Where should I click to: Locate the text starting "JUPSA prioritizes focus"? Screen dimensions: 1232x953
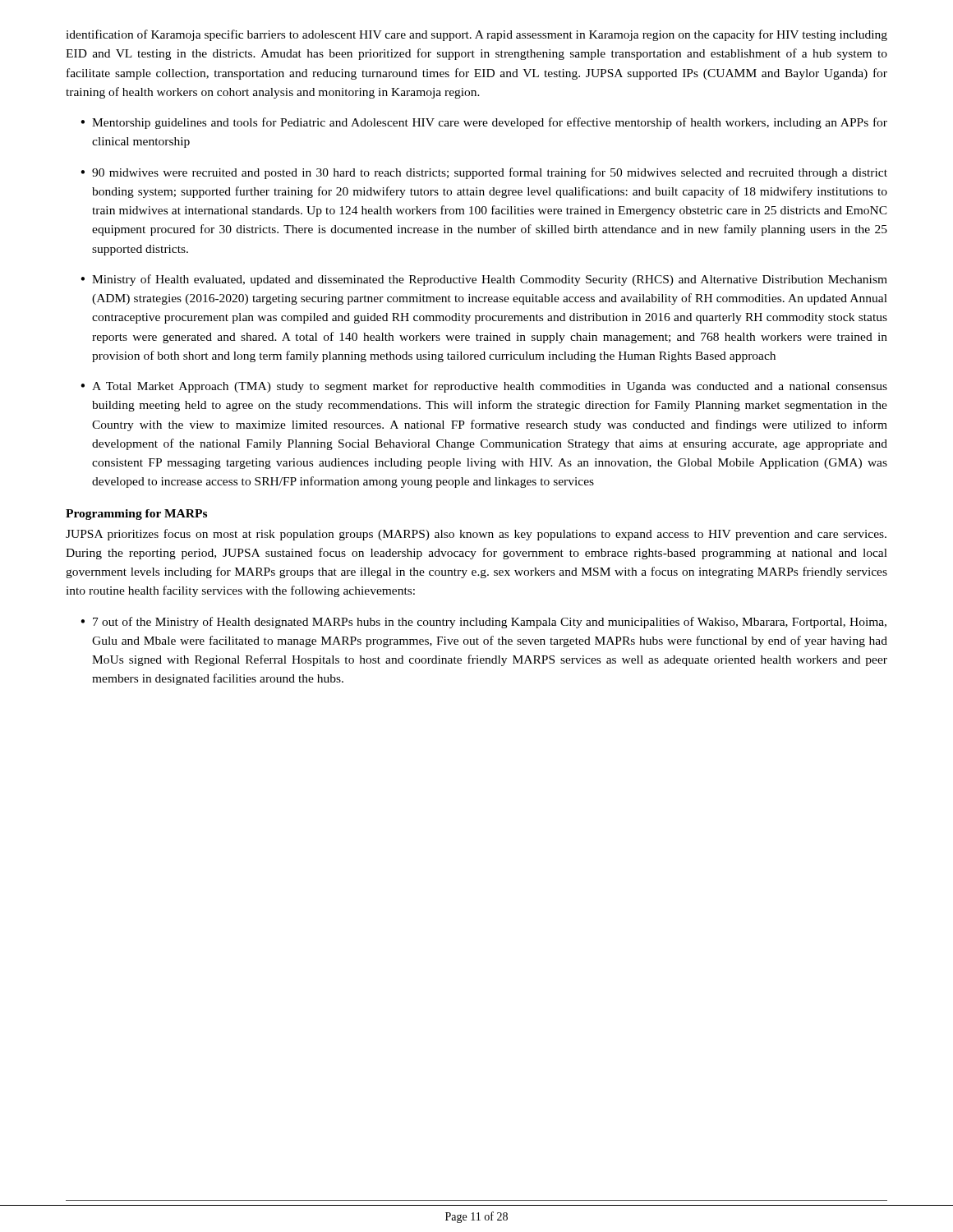point(476,562)
